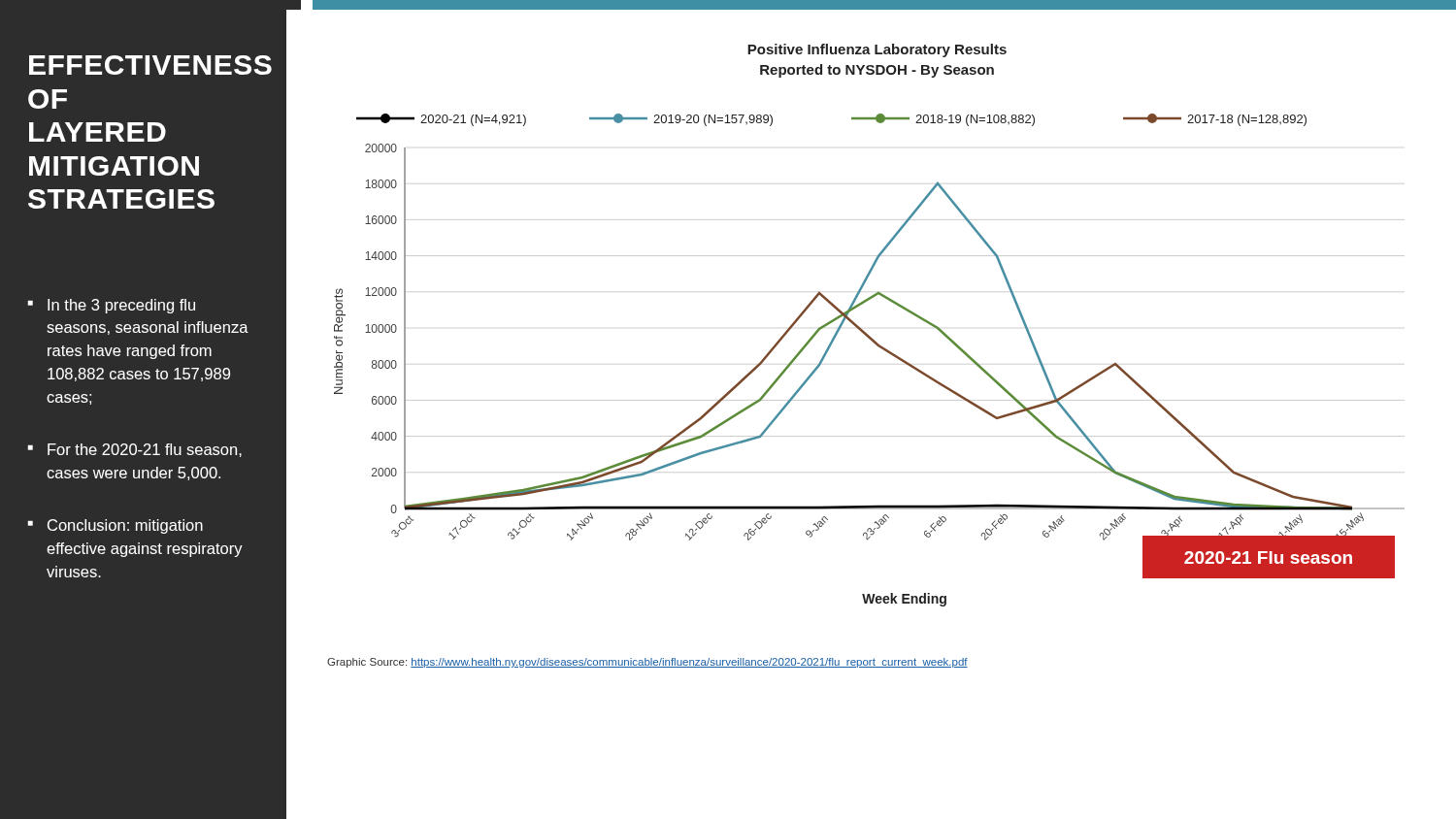This screenshot has height=819, width=1456.
Task: Find the list item that reads "For the 2020-21 flu season, cases"
Action: (145, 461)
